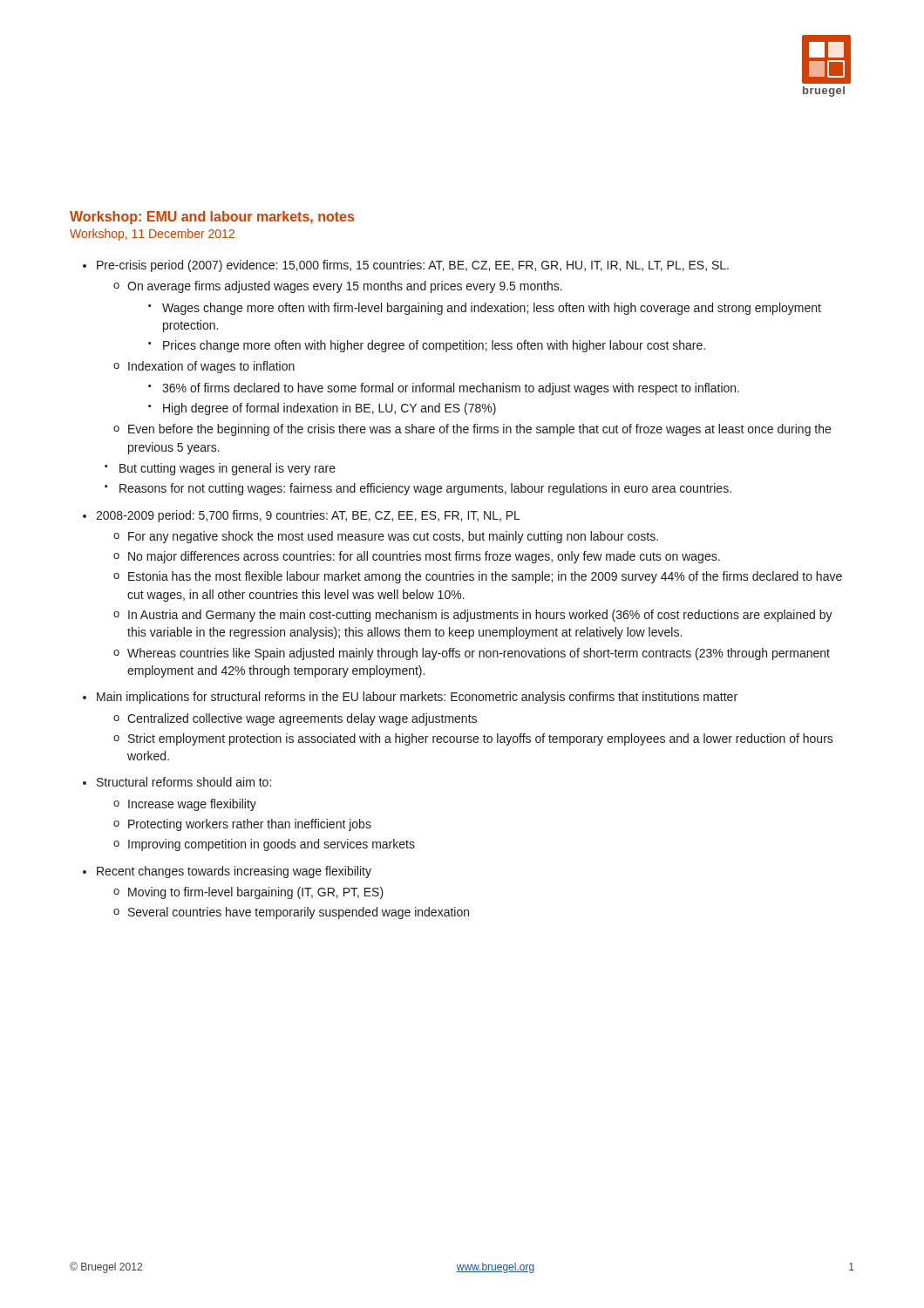The height and width of the screenshot is (1308, 924).
Task: Navigate to the text starting "Prices change more"
Action: pyautogui.click(x=434, y=346)
